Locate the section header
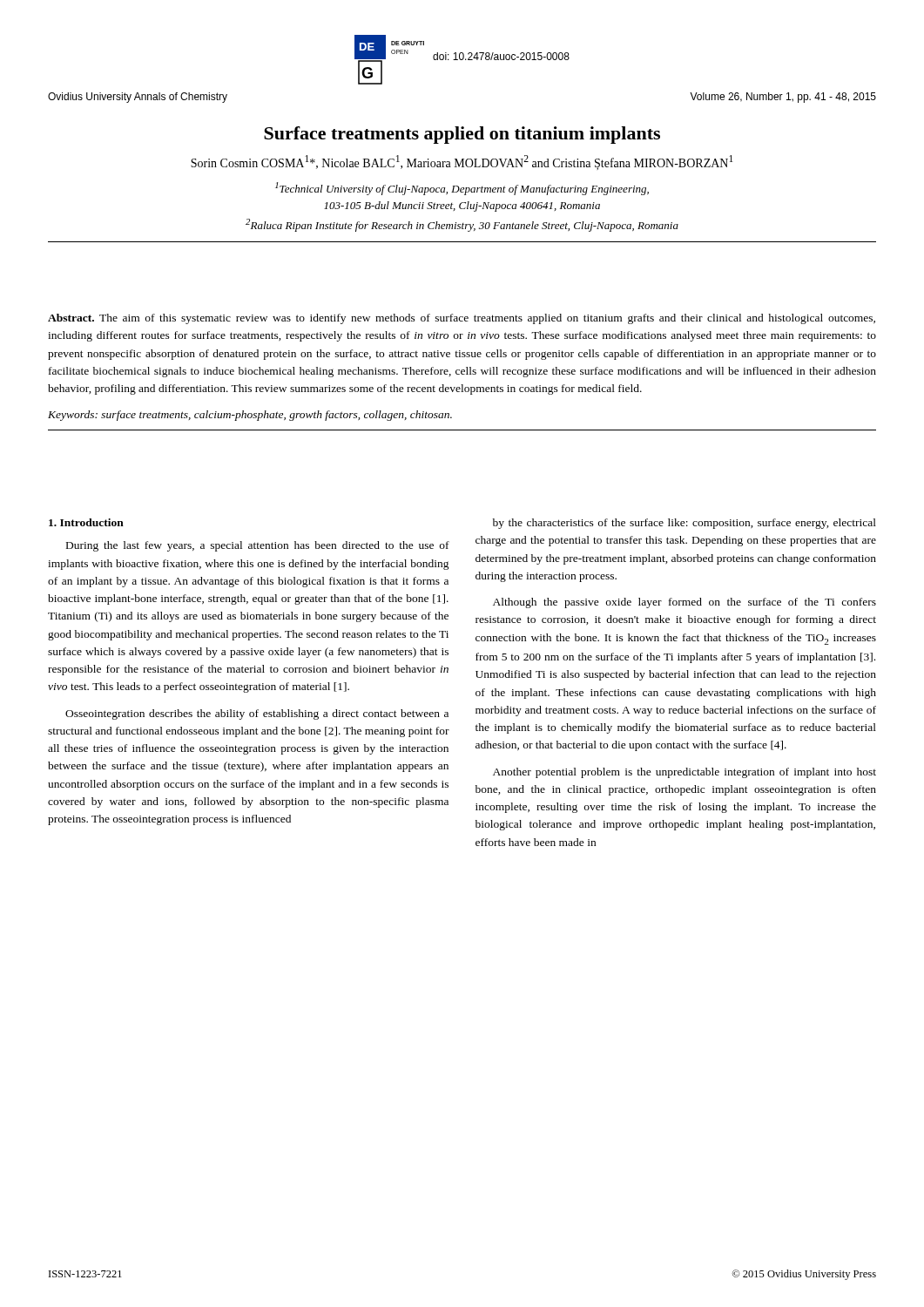Viewport: 924px width, 1307px height. pos(86,522)
